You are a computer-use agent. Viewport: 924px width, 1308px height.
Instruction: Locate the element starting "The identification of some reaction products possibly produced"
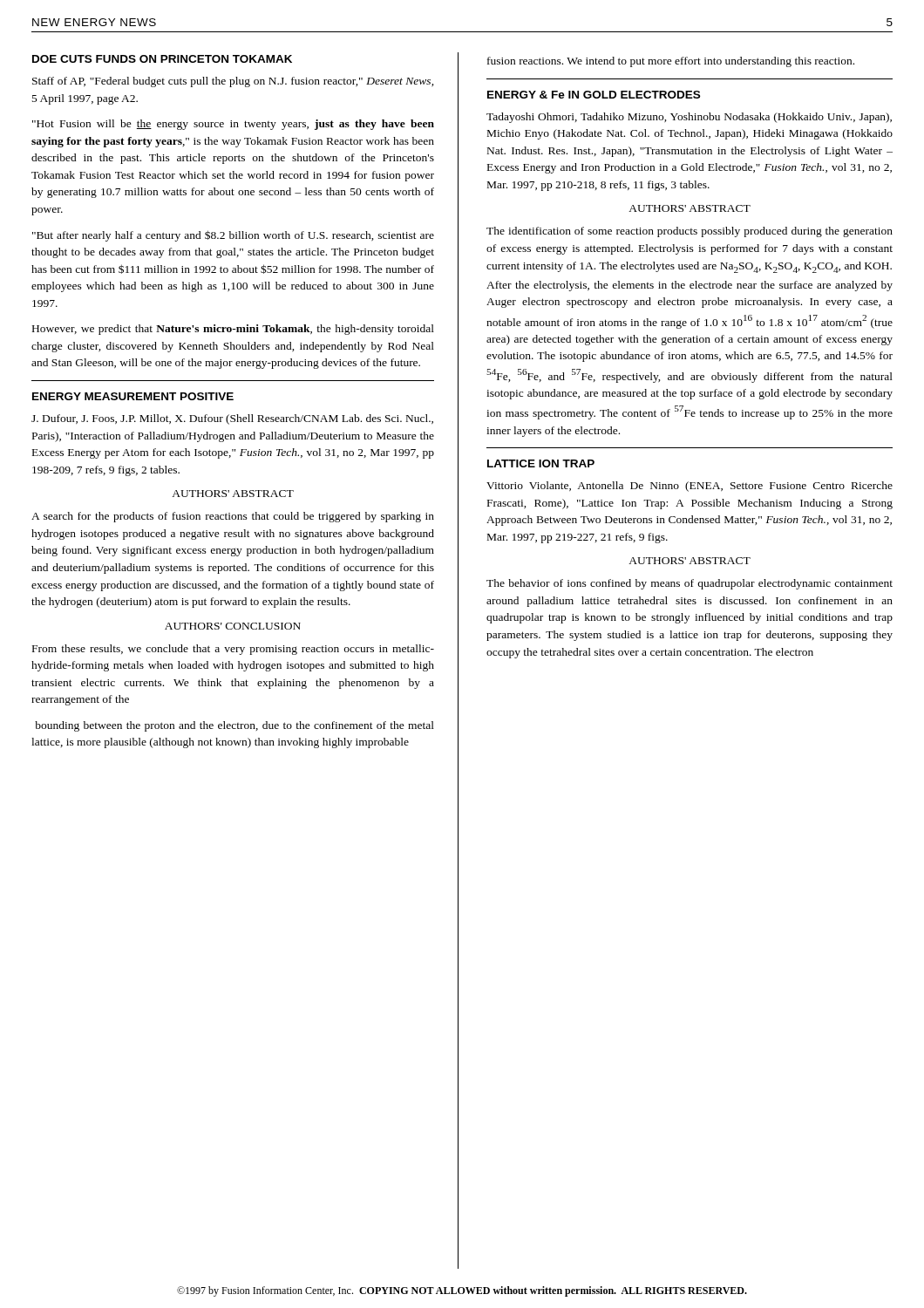(689, 330)
